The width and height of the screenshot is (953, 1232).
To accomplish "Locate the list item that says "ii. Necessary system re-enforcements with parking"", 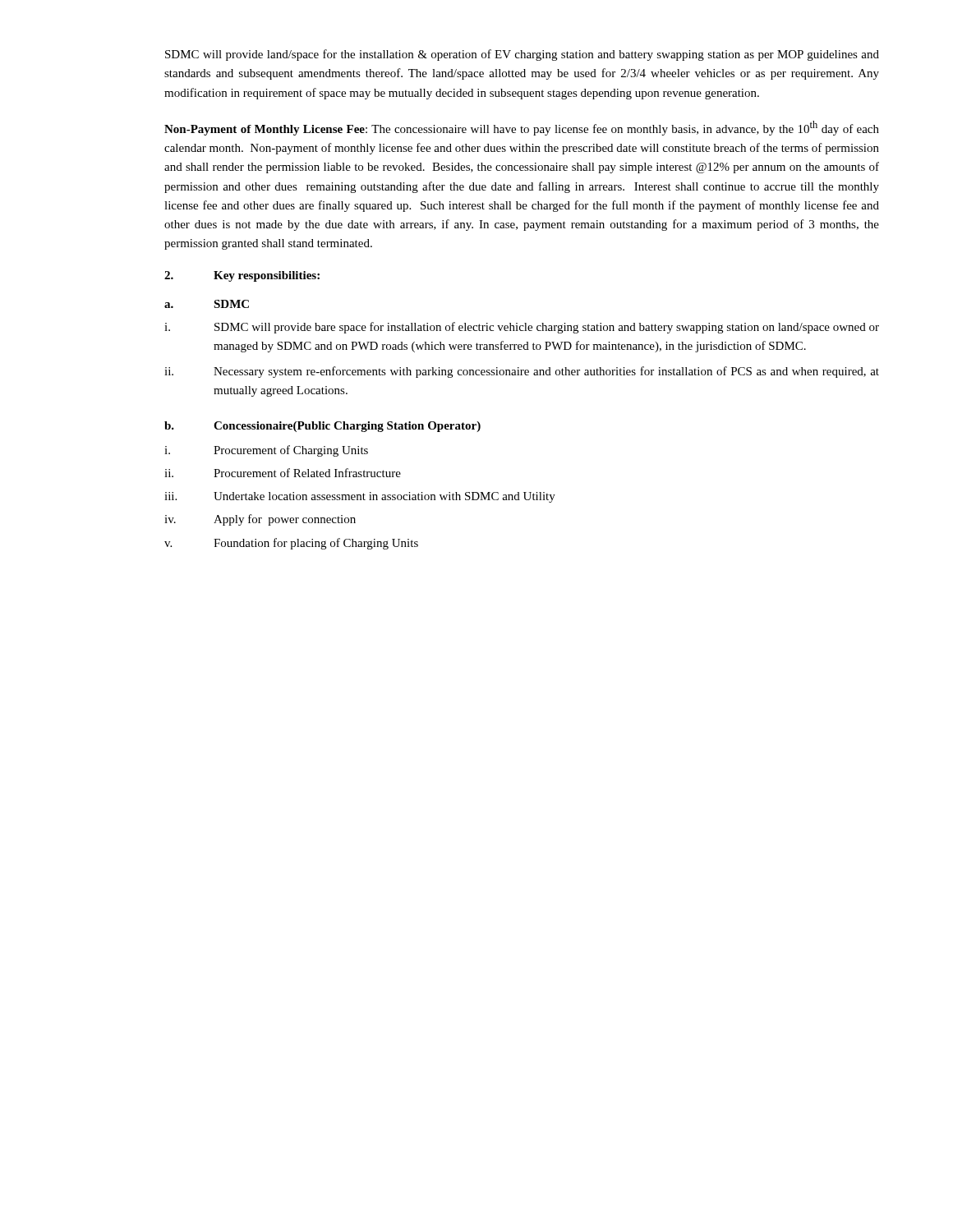I will [522, 381].
